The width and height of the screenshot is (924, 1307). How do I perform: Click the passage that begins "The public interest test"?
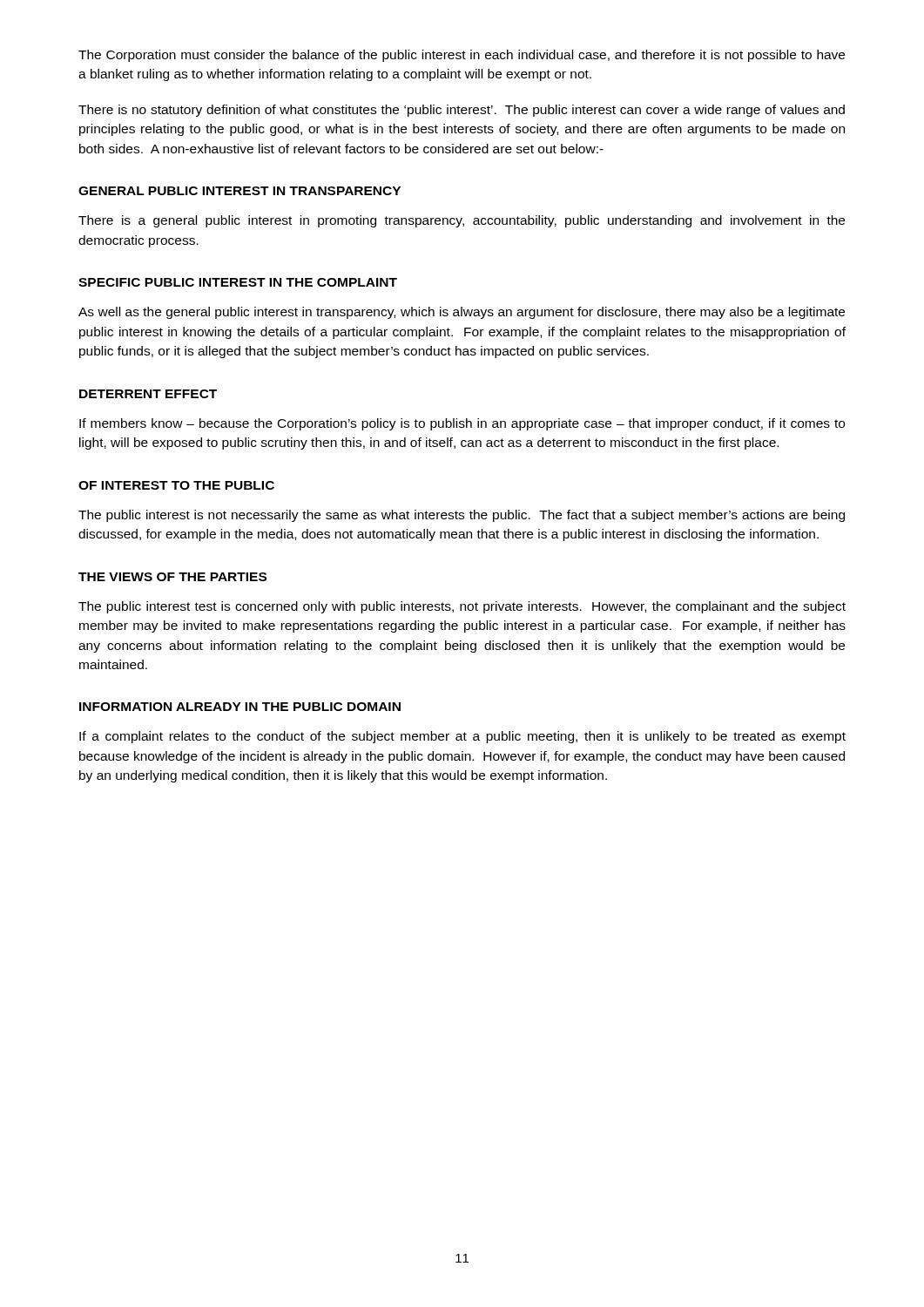click(462, 635)
